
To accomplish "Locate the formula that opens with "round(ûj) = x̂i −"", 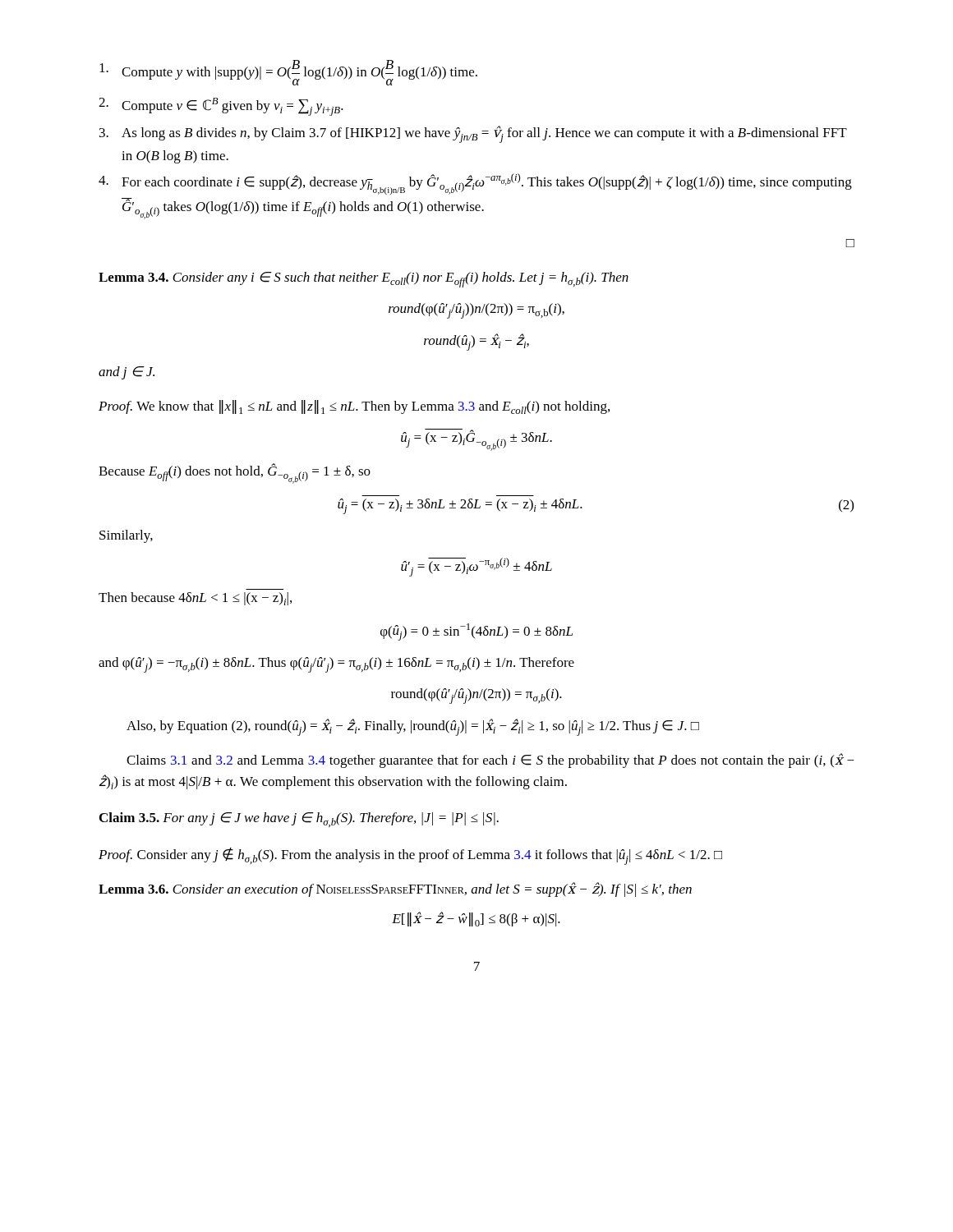I will coord(476,342).
